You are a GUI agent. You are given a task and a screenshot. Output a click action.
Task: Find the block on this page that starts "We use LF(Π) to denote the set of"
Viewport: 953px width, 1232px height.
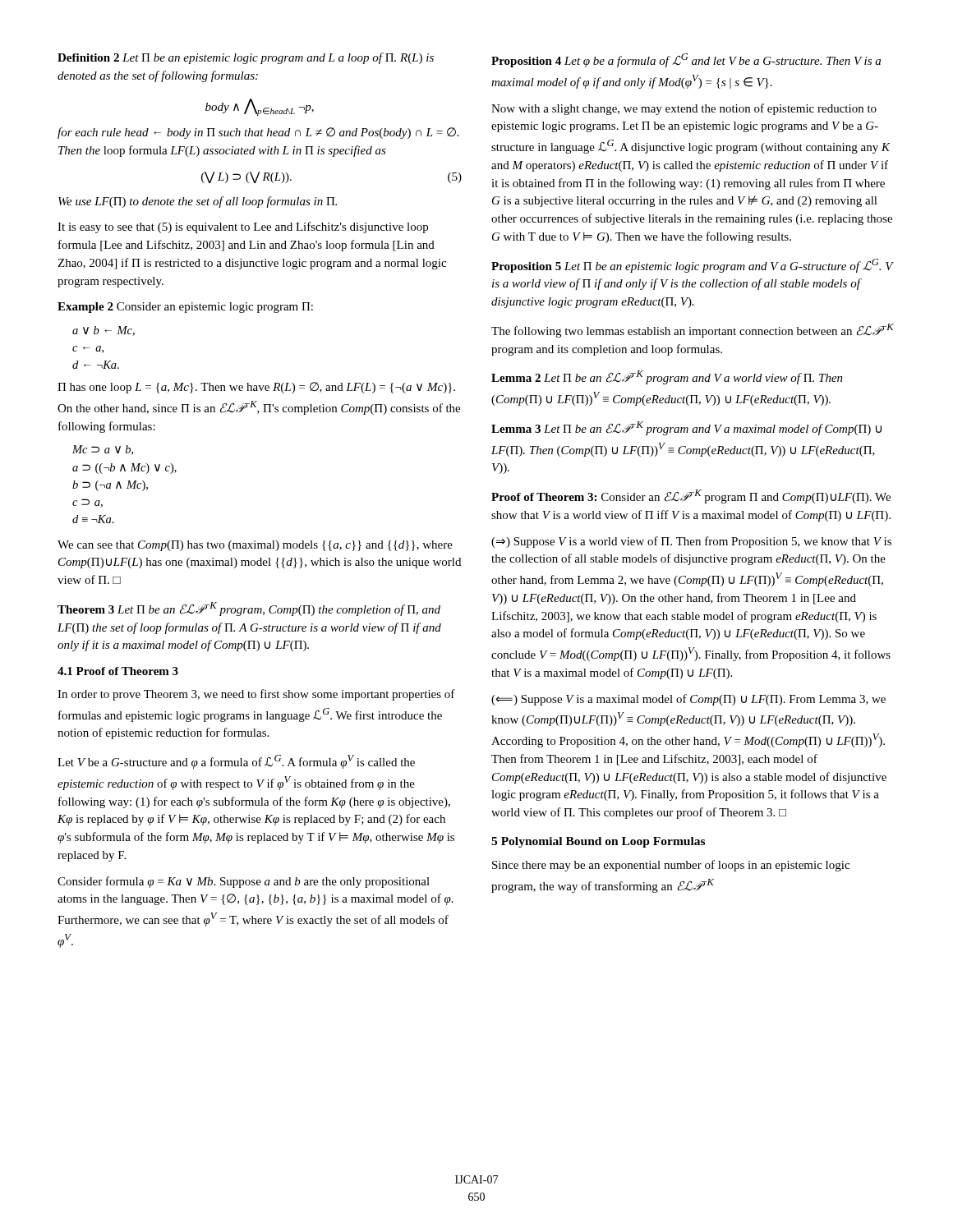pos(260,202)
